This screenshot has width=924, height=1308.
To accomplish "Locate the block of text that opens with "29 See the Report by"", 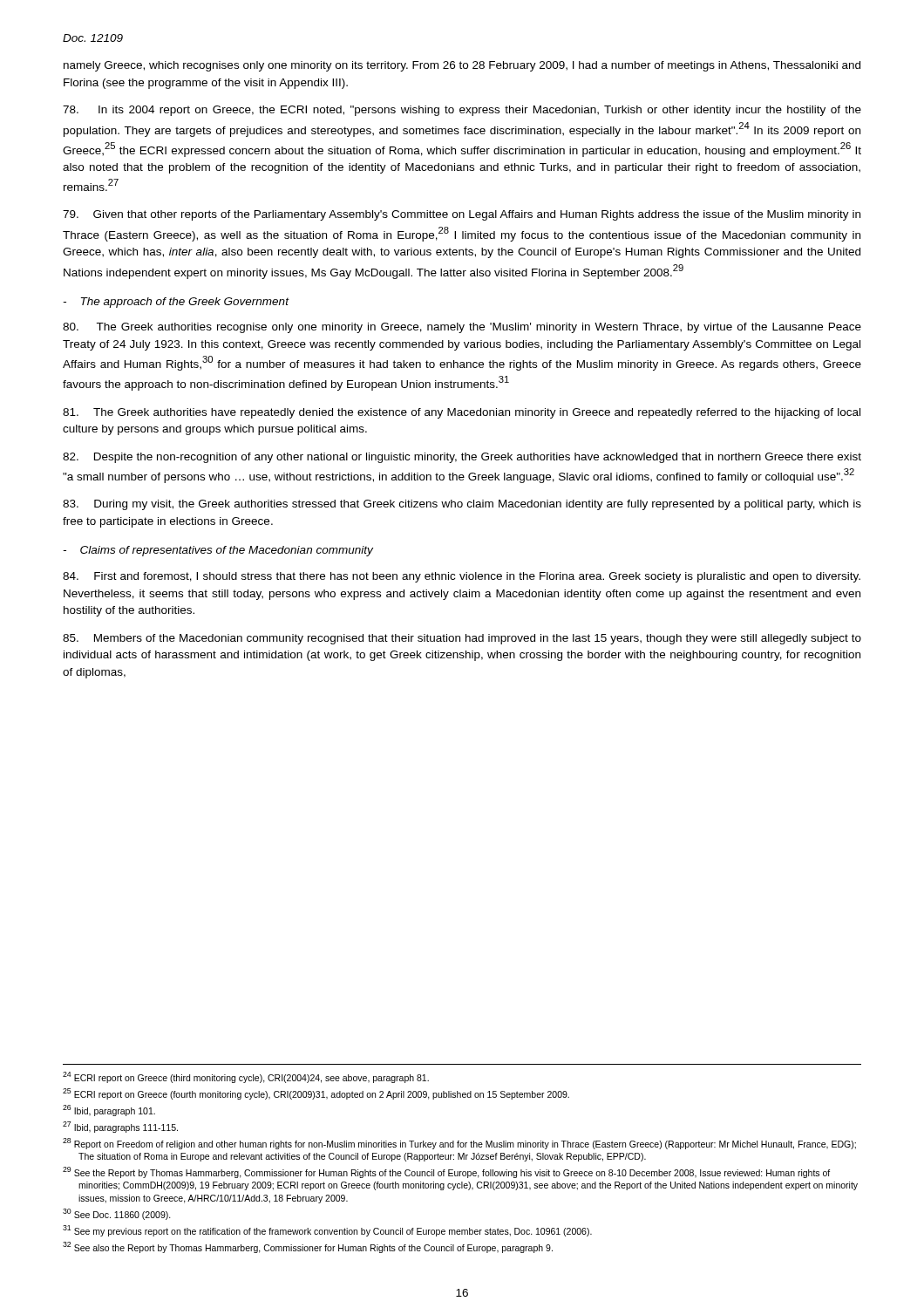I will (460, 1184).
